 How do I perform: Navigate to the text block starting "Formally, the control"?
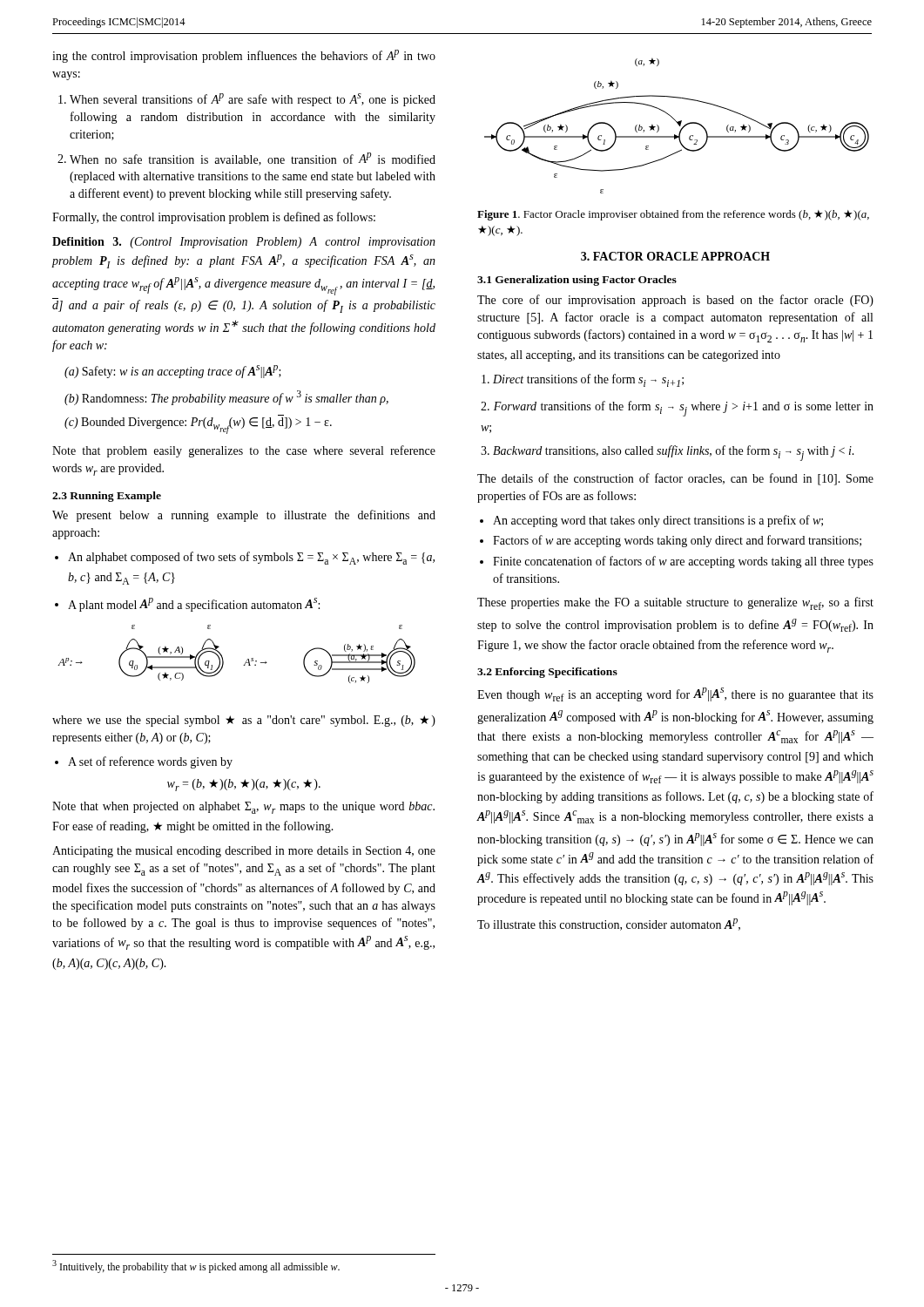244,218
